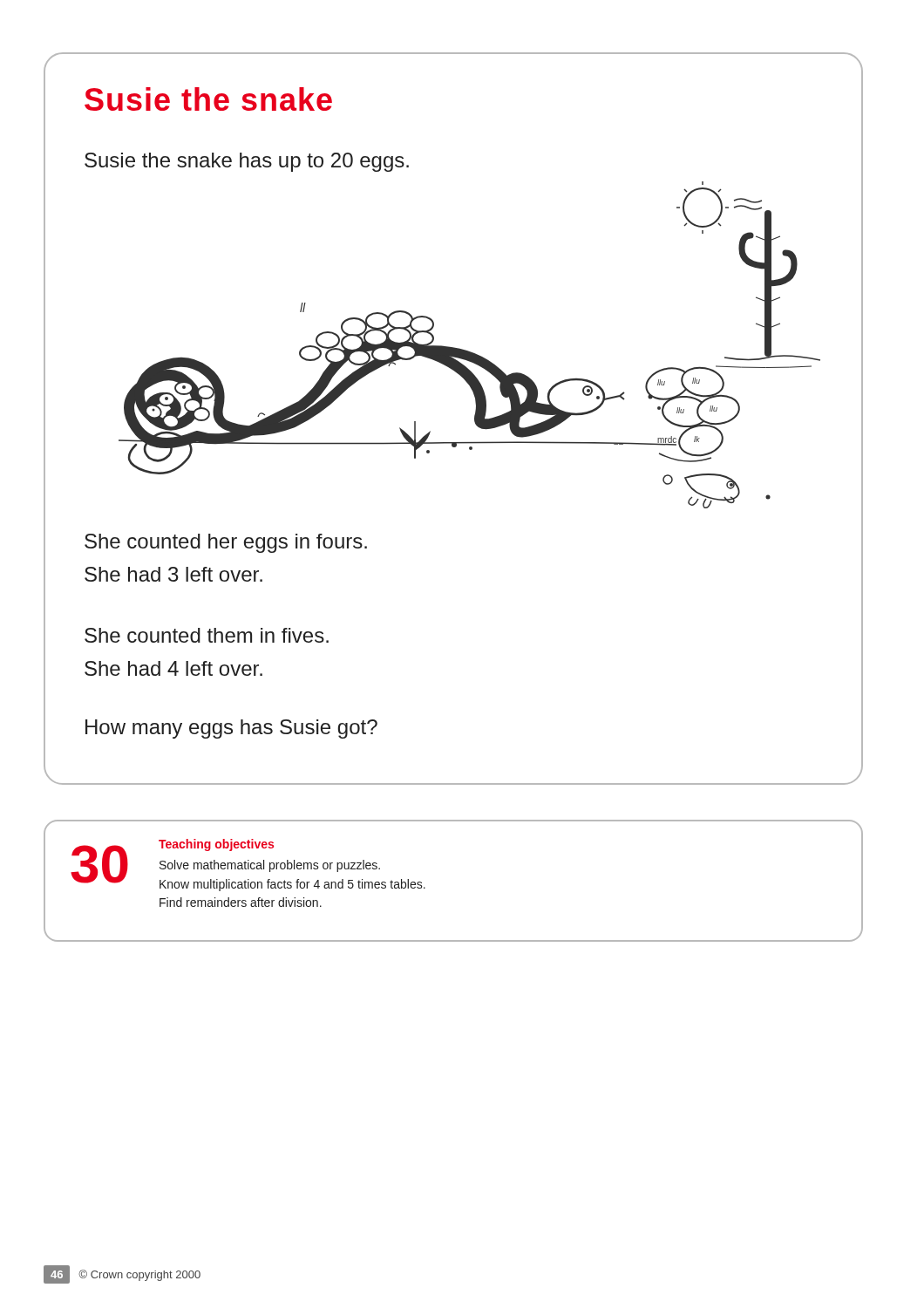
Task: Click on the section header that reads "Teaching objectives"
Action: coord(217,844)
